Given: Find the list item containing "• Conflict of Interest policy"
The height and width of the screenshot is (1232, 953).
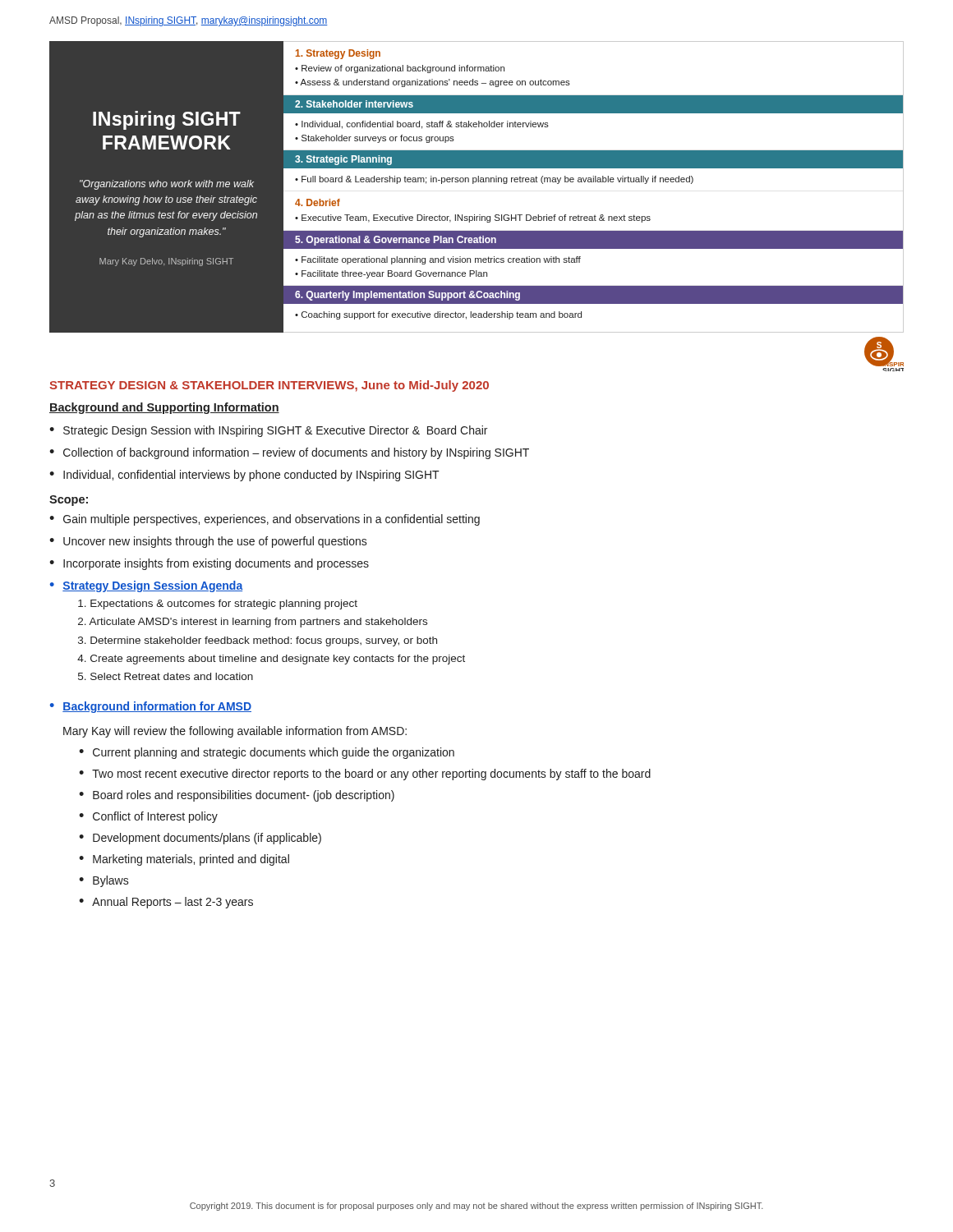Looking at the screenshot, I should point(148,817).
